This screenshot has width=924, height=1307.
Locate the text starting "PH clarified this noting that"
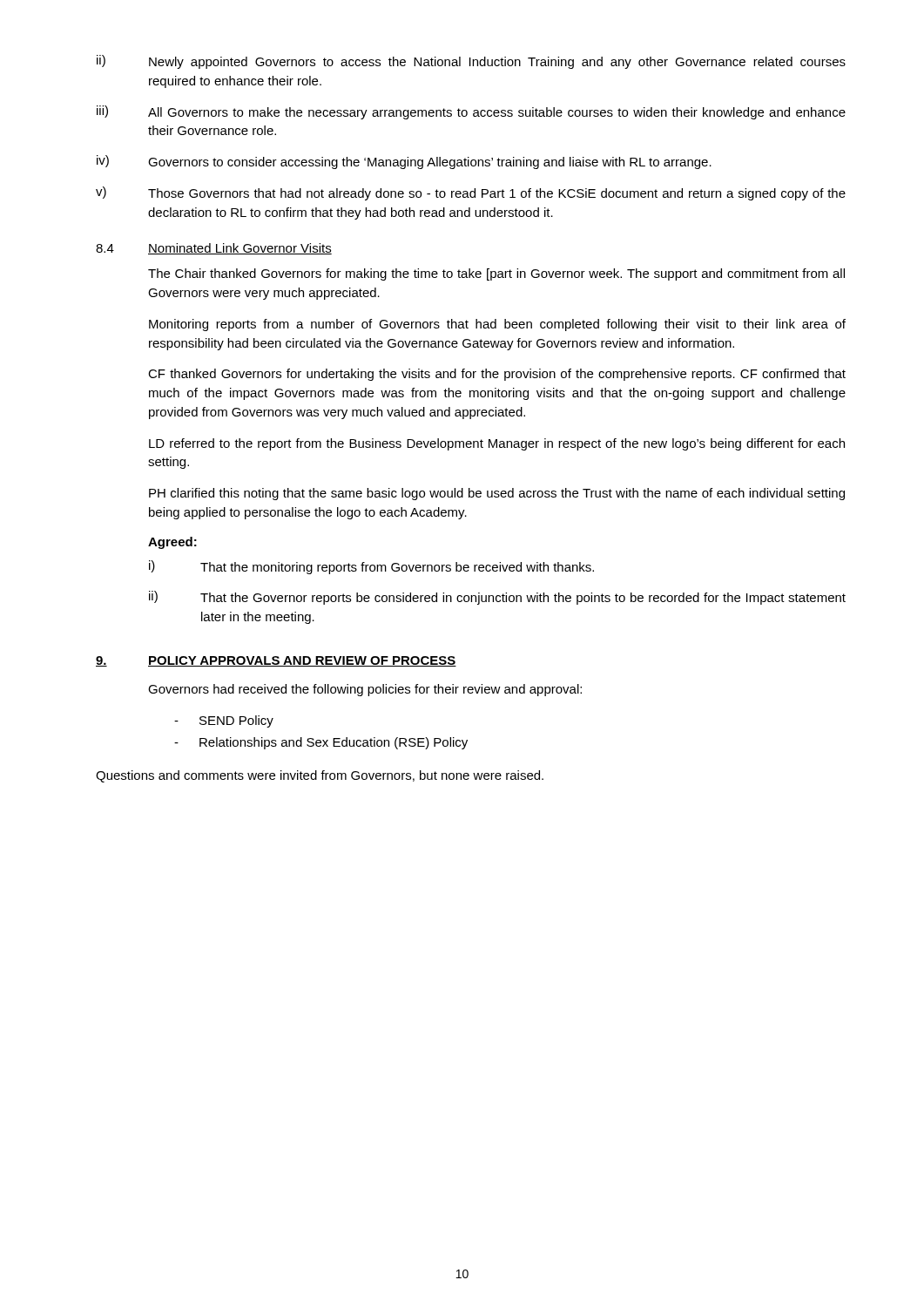[x=497, y=502]
